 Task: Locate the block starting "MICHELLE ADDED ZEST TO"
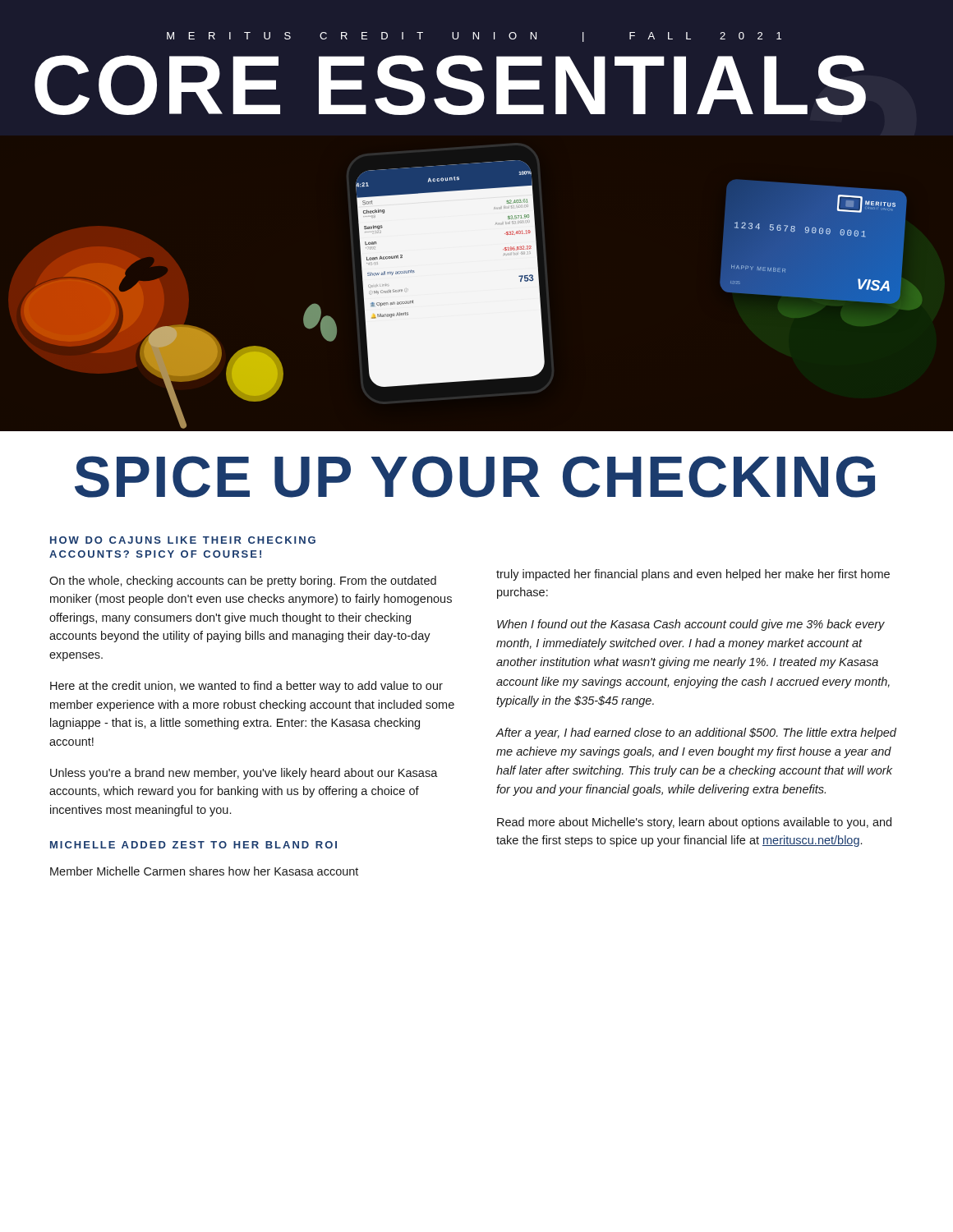pyautogui.click(x=194, y=846)
